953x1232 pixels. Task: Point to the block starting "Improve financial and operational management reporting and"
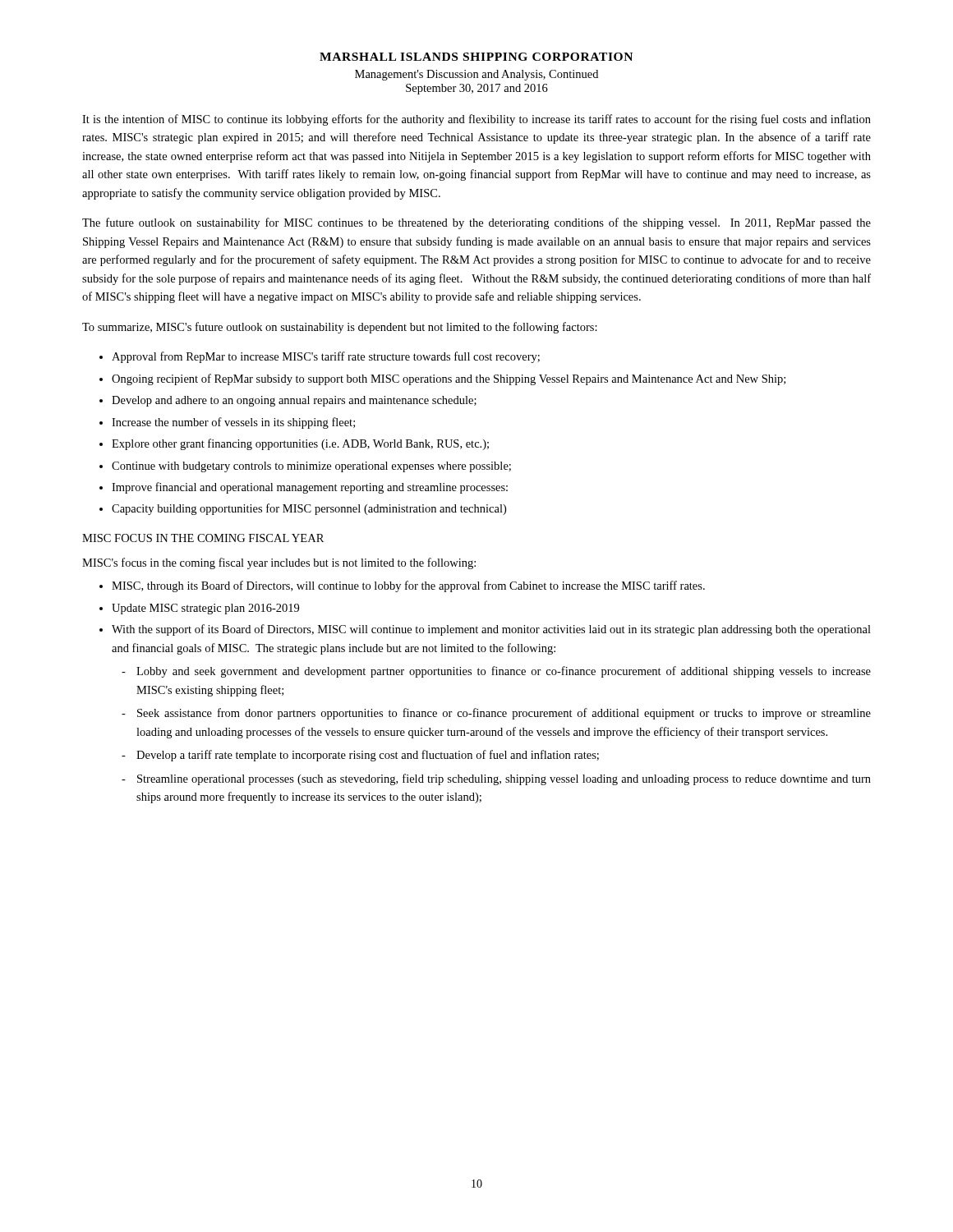310,487
